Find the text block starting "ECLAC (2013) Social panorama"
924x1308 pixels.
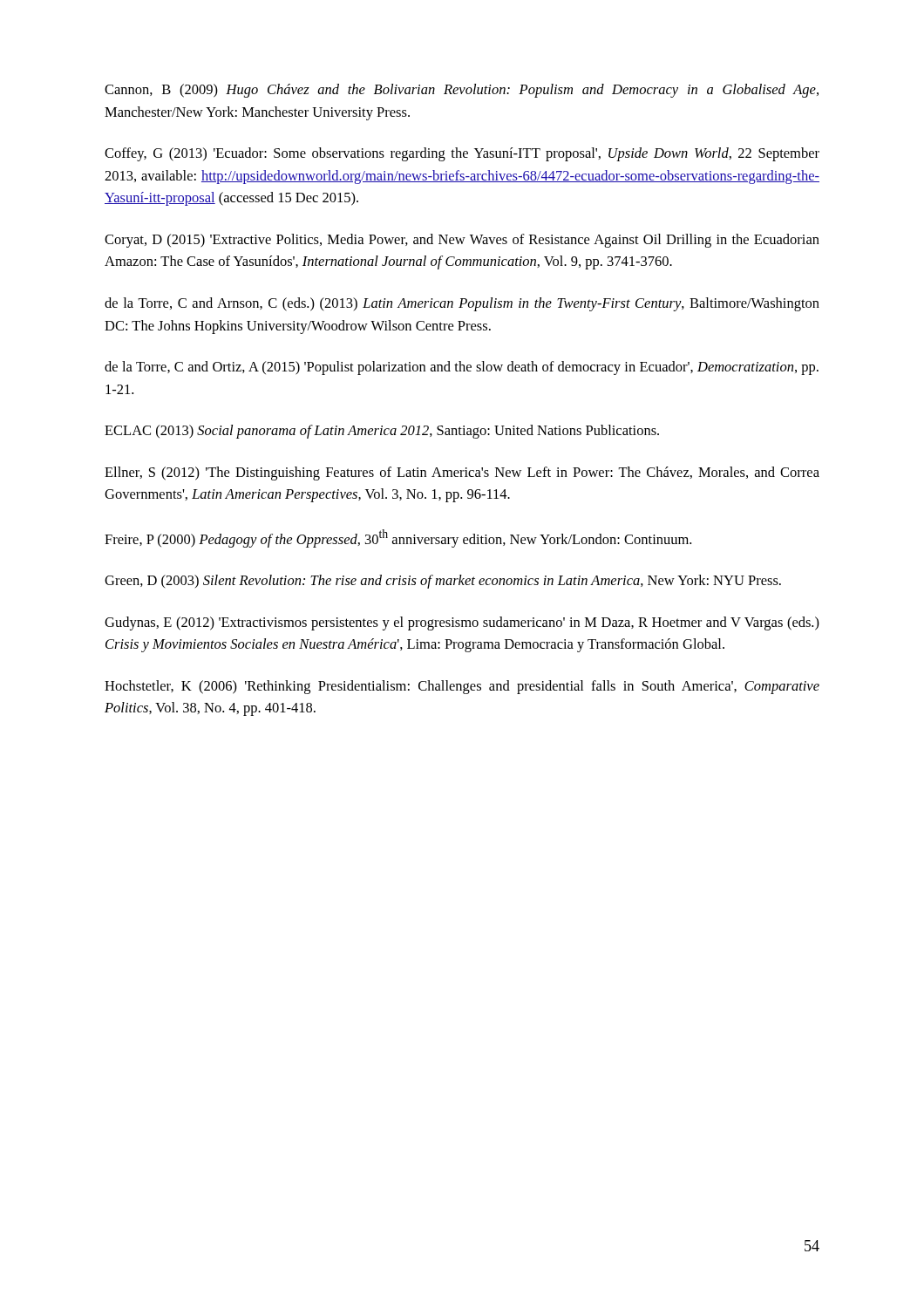382,431
